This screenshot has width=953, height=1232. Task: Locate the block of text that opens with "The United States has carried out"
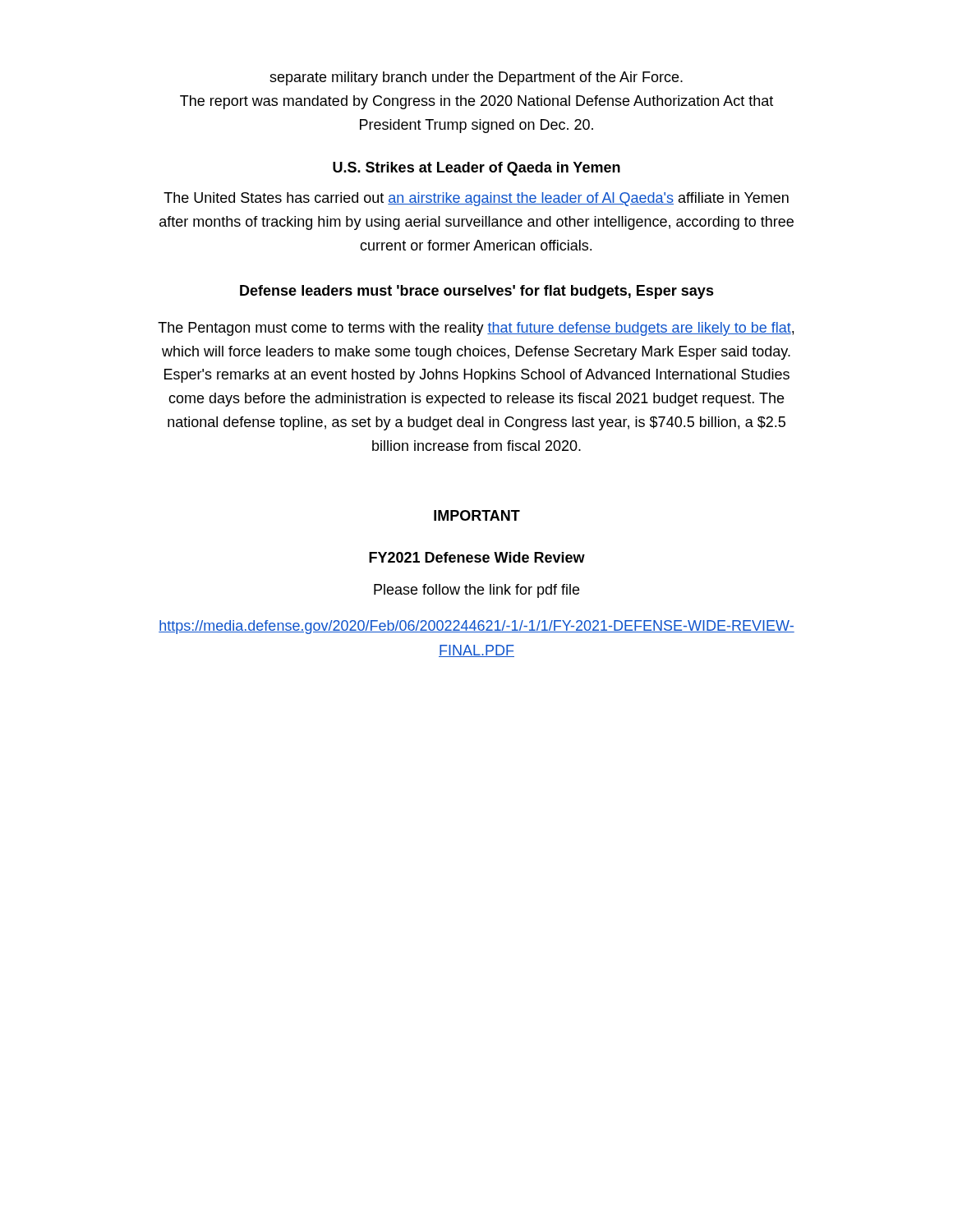[476, 222]
